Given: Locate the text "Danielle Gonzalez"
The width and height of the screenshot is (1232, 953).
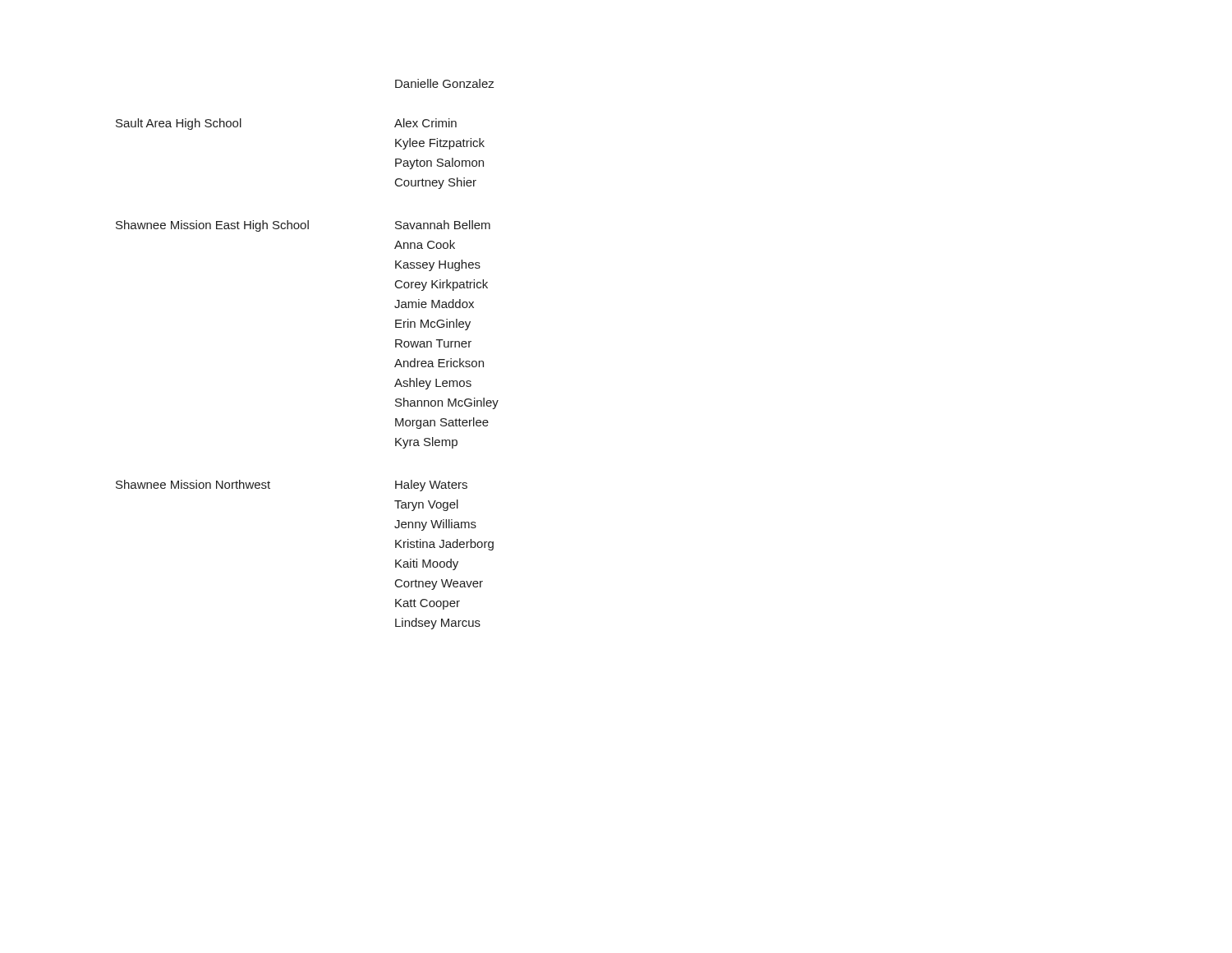Looking at the screenshot, I should (444, 83).
